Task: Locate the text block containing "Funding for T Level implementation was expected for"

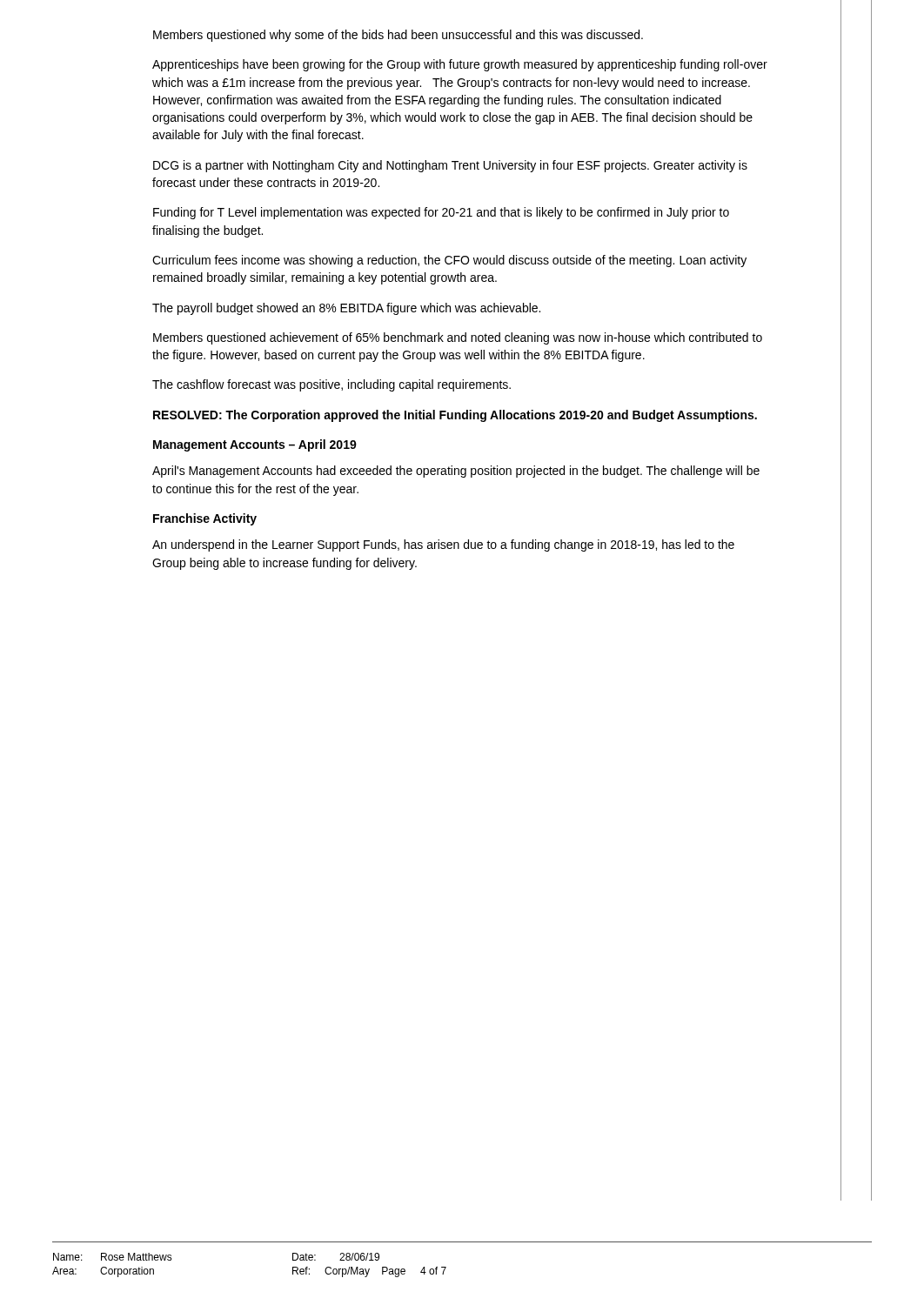Action: pyautogui.click(x=441, y=221)
